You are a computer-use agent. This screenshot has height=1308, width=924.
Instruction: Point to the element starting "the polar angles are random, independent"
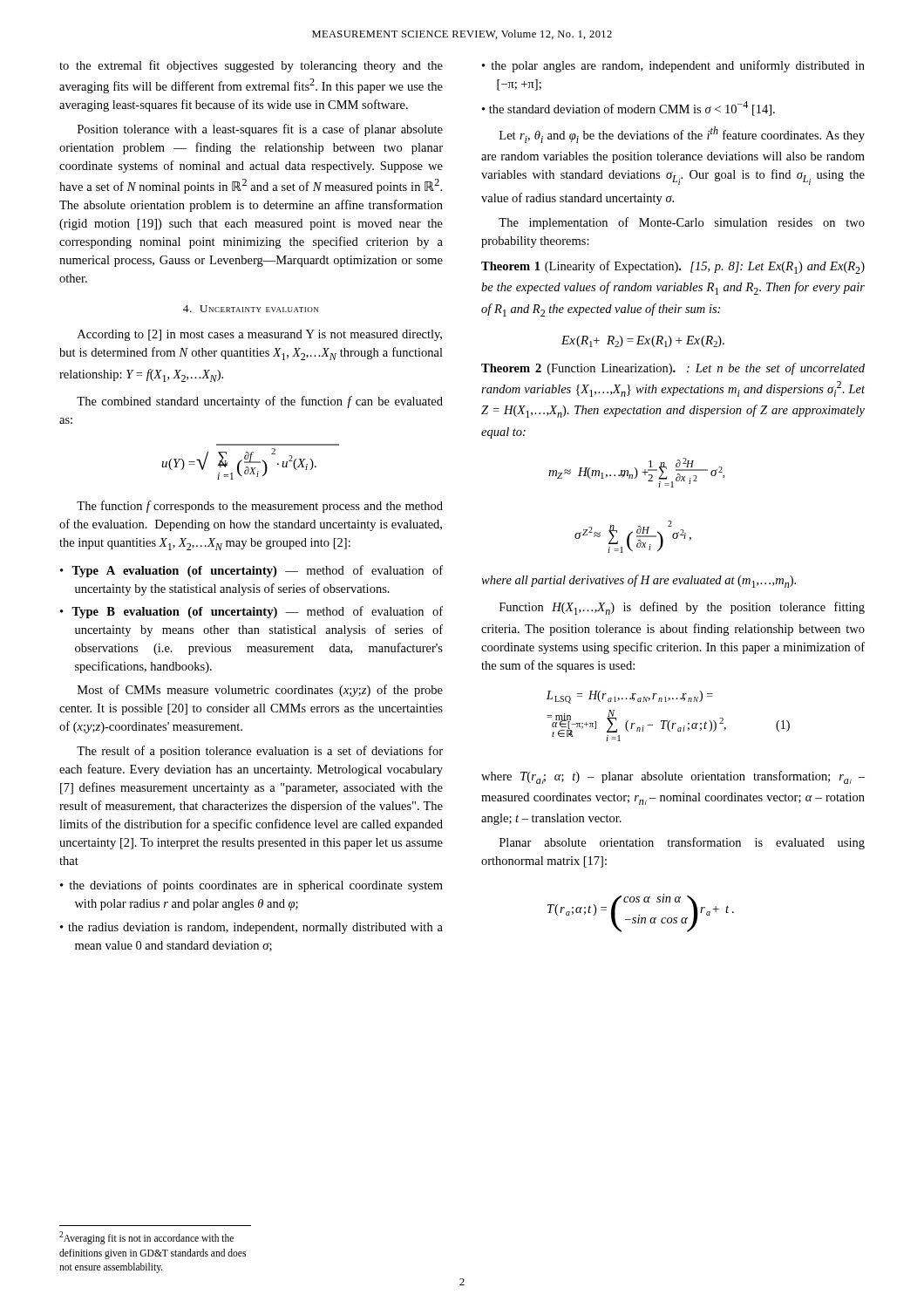tap(678, 75)
